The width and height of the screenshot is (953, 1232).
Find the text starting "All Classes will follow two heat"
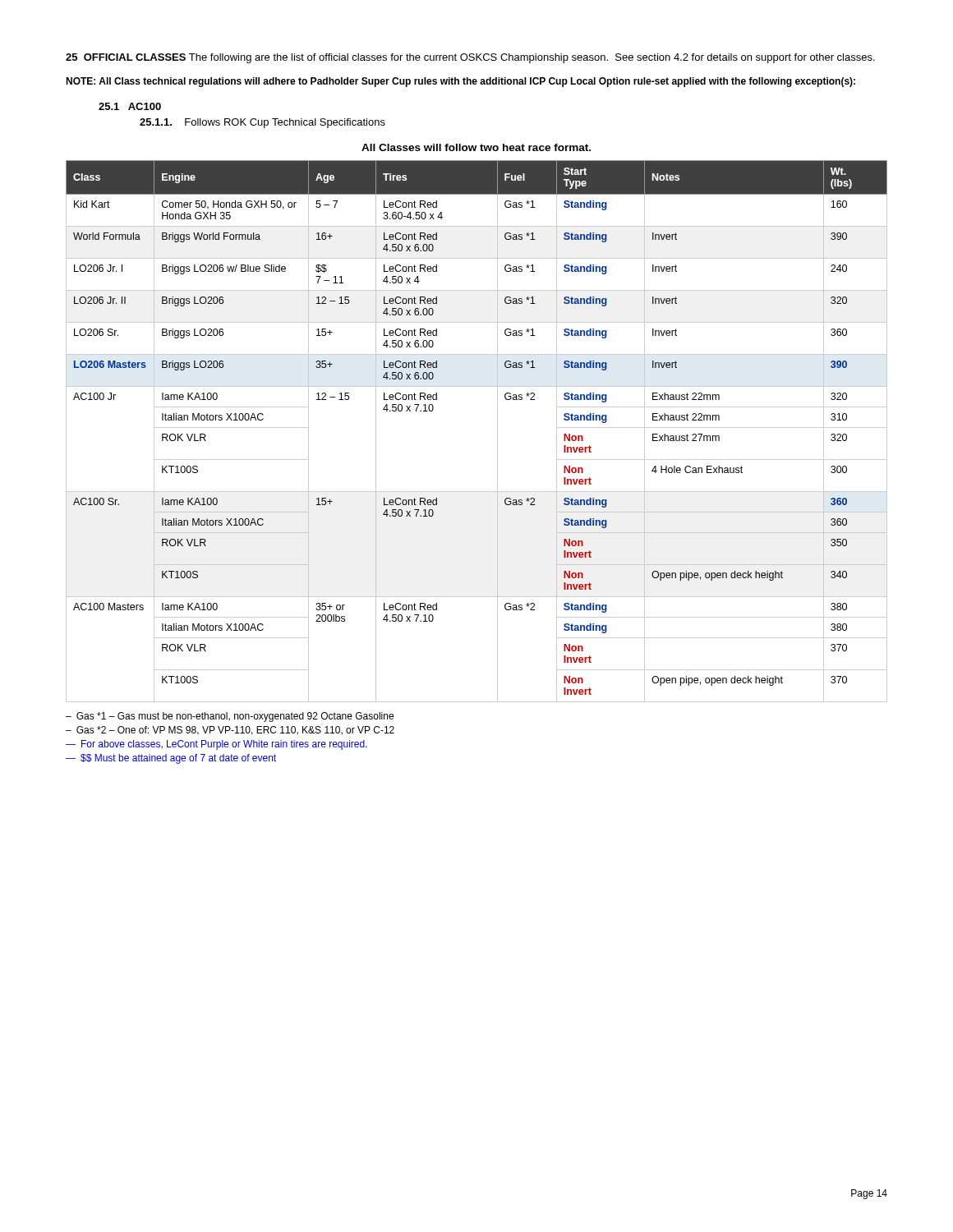(476, 147)
